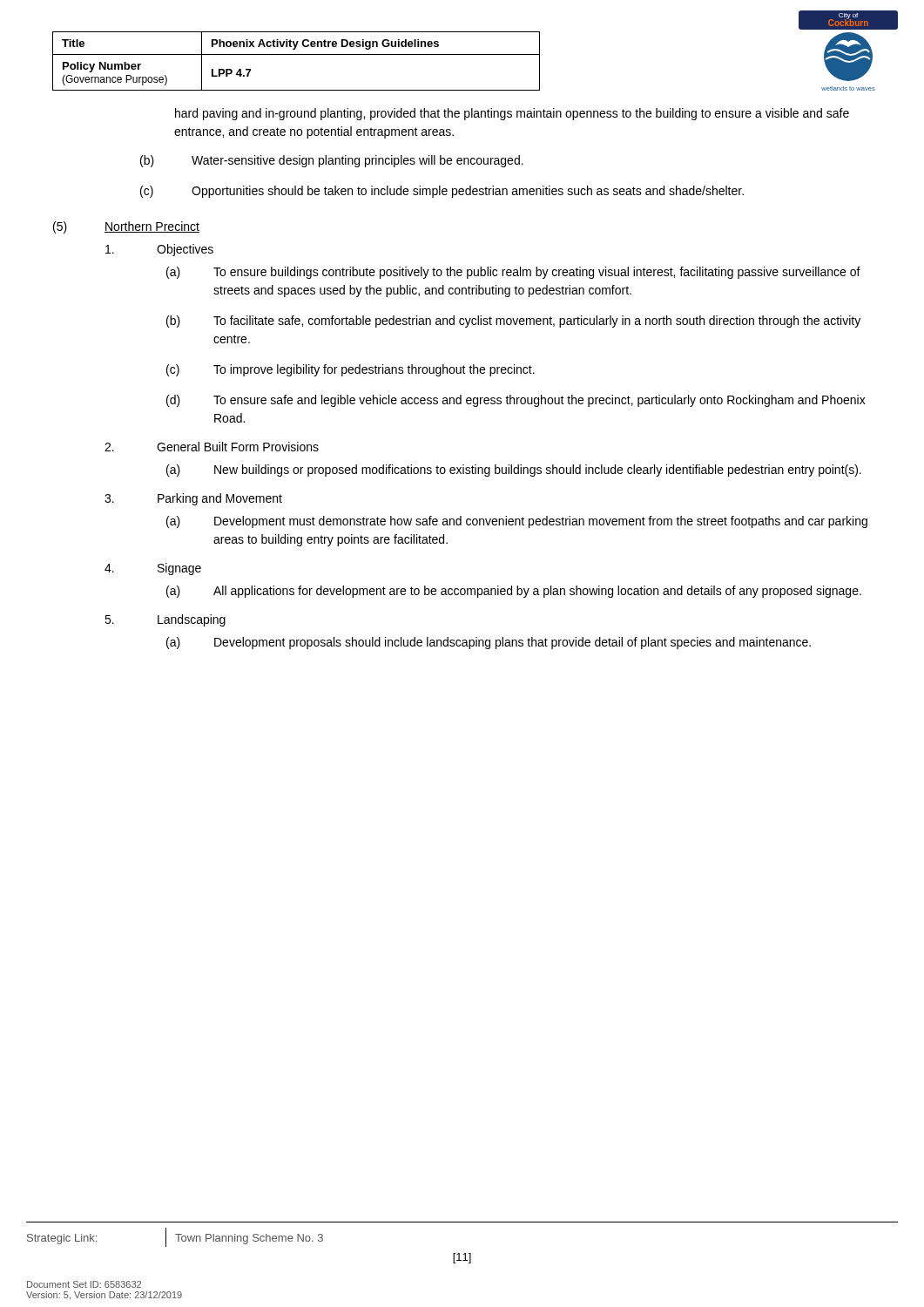This screenshot has height=1307, width=924.
Task: Find the block on this page that starts "(a) Development proposals should include"
Action: pyautogui.click(x=519, y=643)
